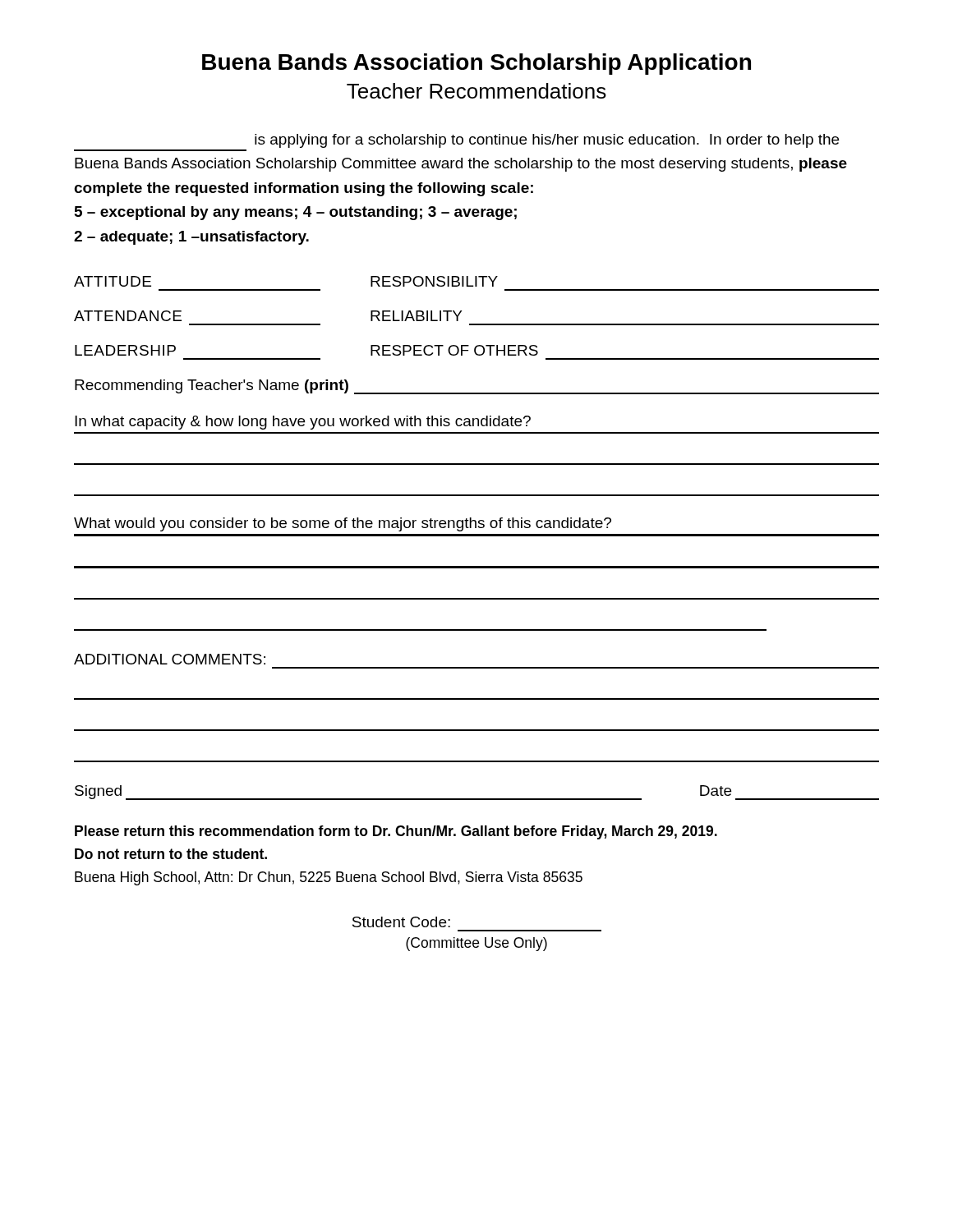Find the region starting "is applying for a"
The width and height of the screenshot is (953, 1232).
tap(460, 188)
